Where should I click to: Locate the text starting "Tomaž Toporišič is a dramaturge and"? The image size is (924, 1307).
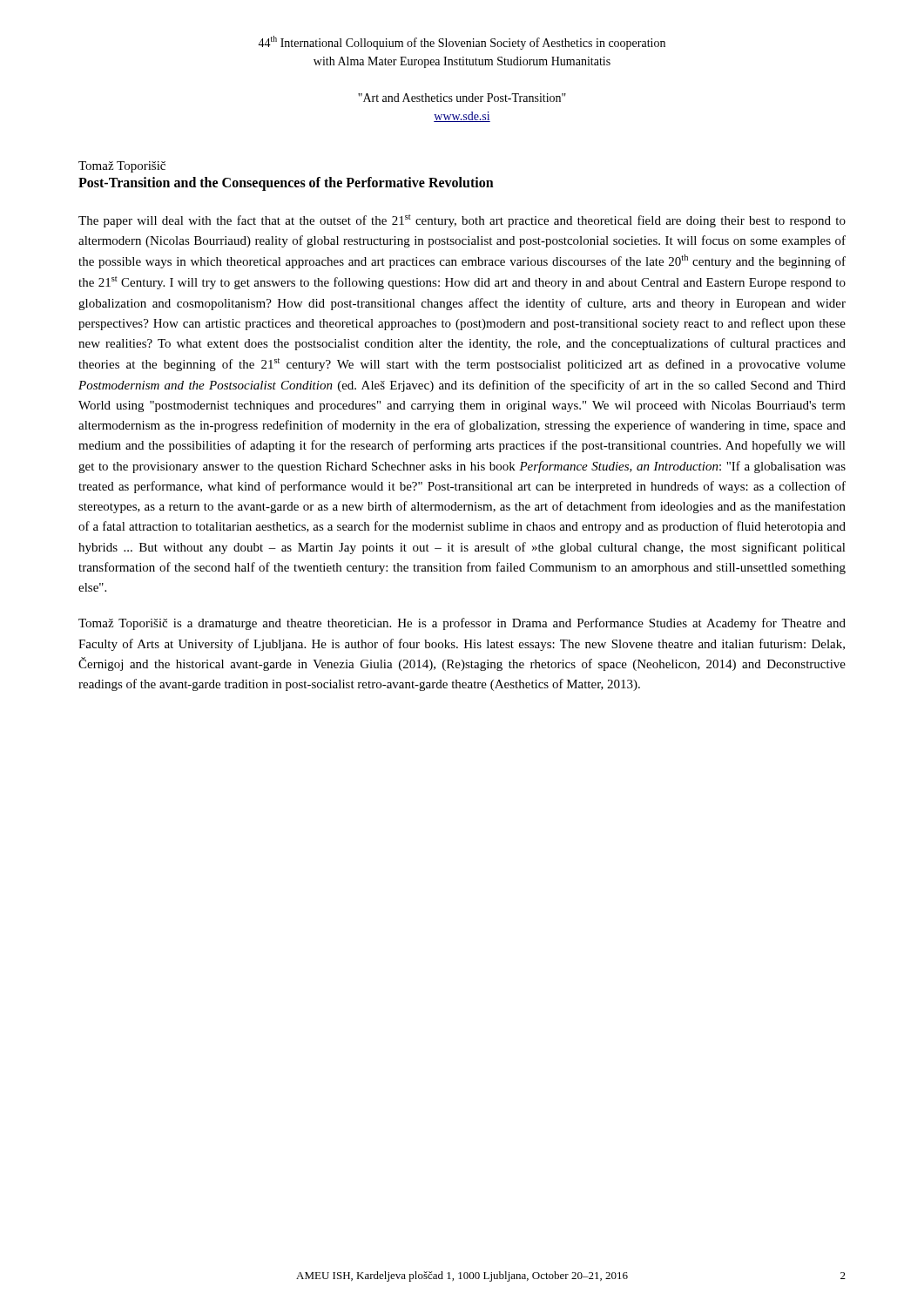[462, 654]
